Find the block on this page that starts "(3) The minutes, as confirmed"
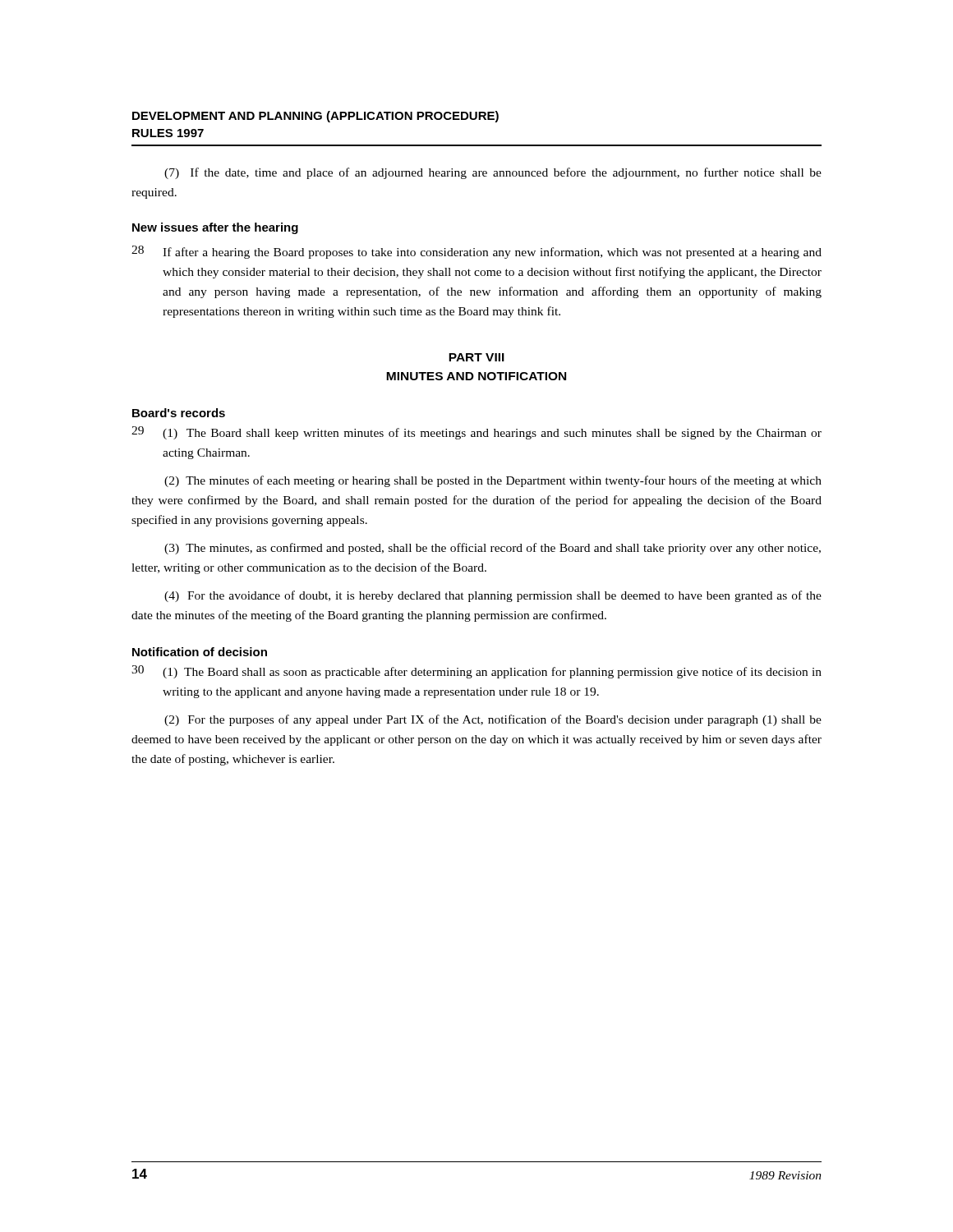Viewport: 953px width, 1232px height. tap(476, 557)
